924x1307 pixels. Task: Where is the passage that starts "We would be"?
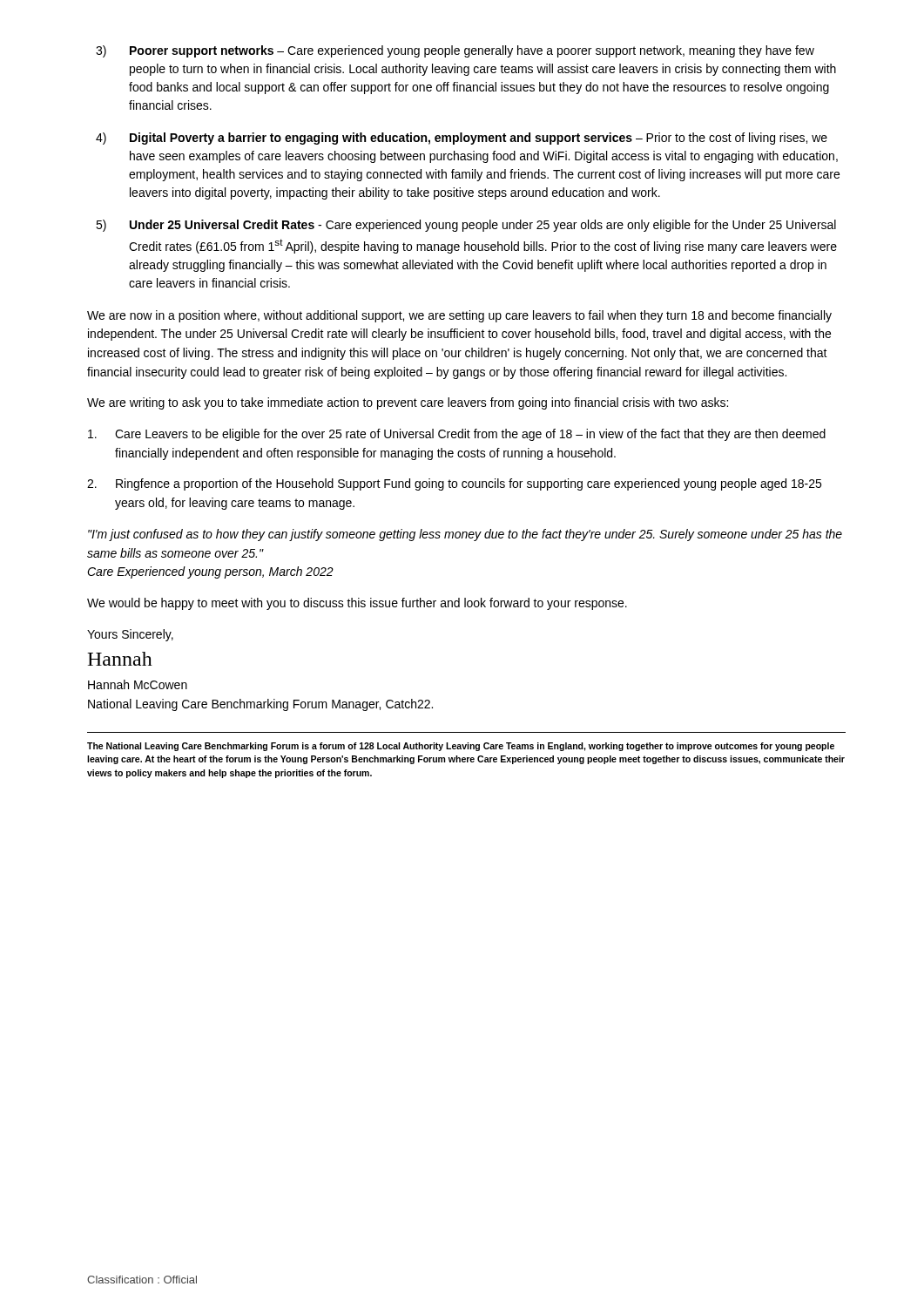tap(357, 603)
